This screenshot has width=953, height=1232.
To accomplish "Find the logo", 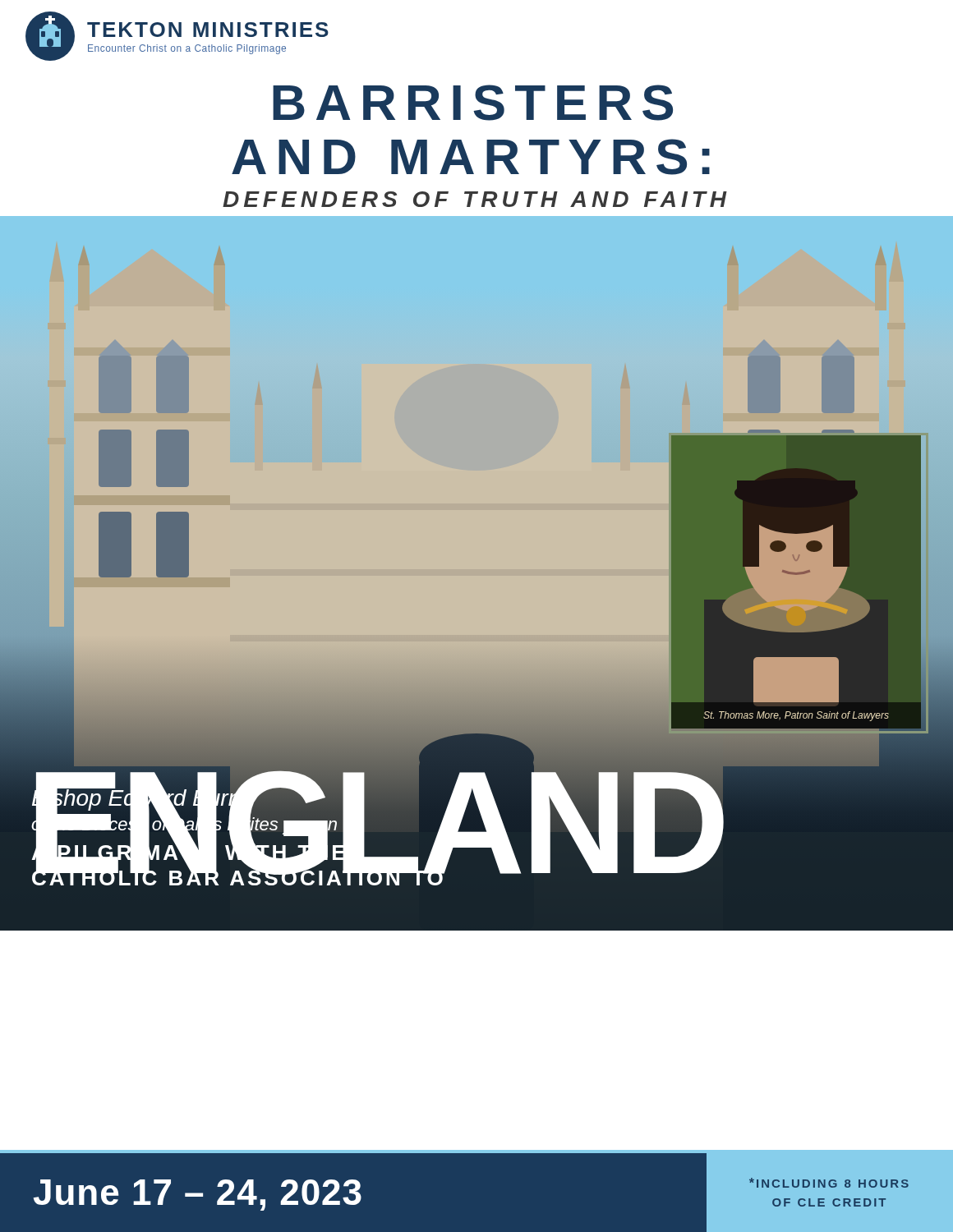I will click(x=476, y=36).
